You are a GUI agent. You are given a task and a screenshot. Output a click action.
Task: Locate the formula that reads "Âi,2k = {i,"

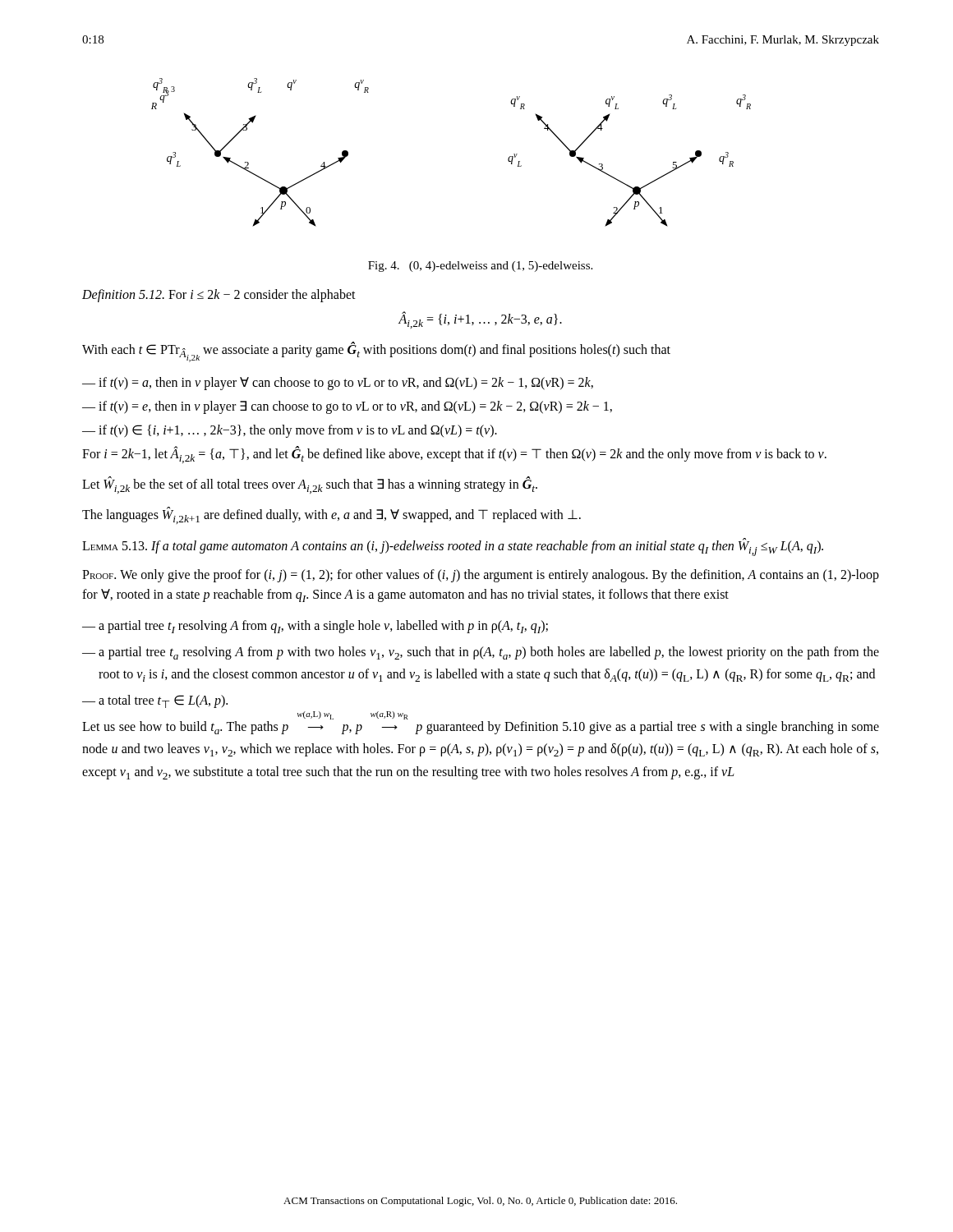point(481,321)
